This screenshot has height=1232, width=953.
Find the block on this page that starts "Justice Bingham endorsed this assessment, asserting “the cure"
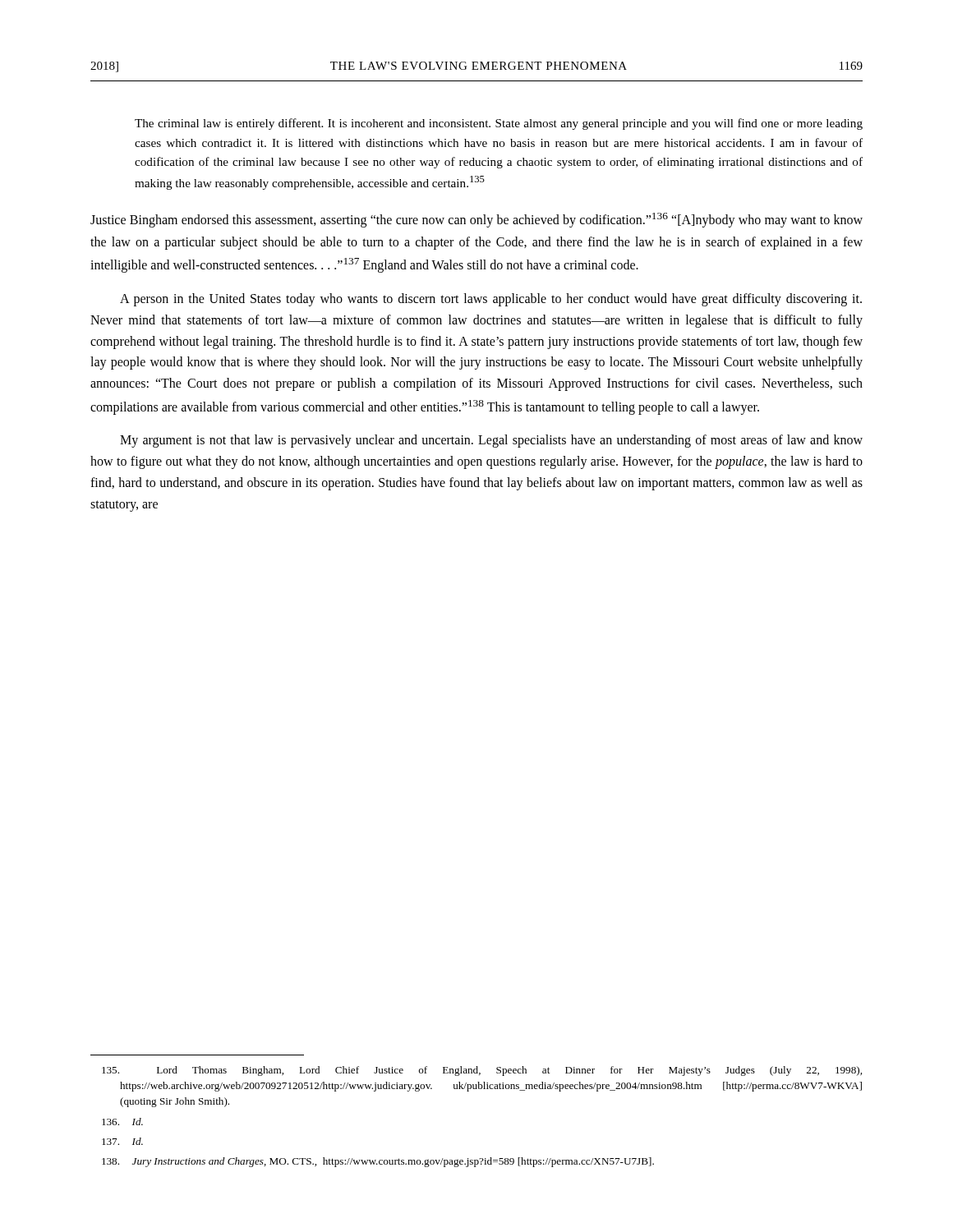[x=476, y=241]
